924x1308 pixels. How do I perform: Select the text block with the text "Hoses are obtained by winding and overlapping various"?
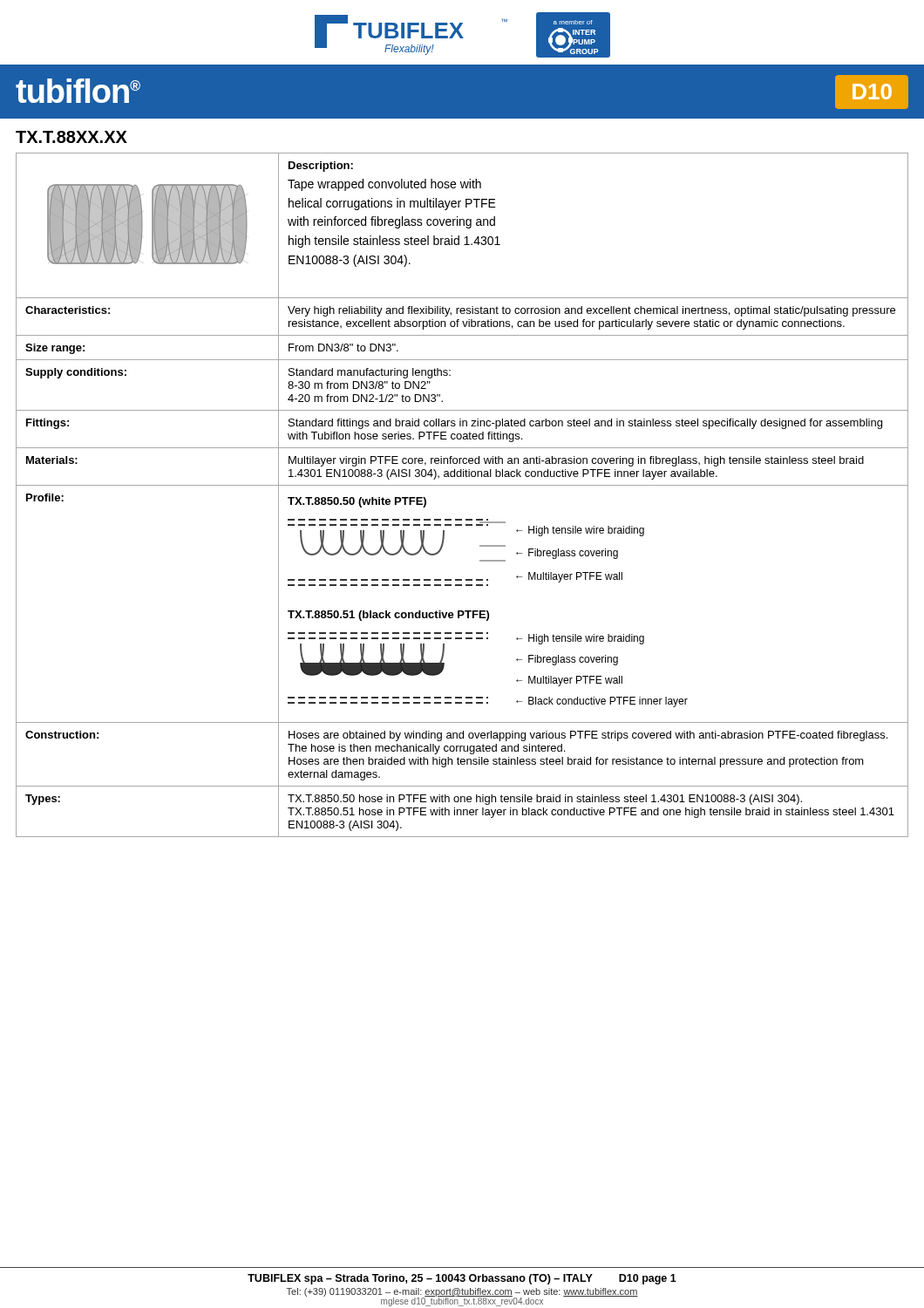588,754
